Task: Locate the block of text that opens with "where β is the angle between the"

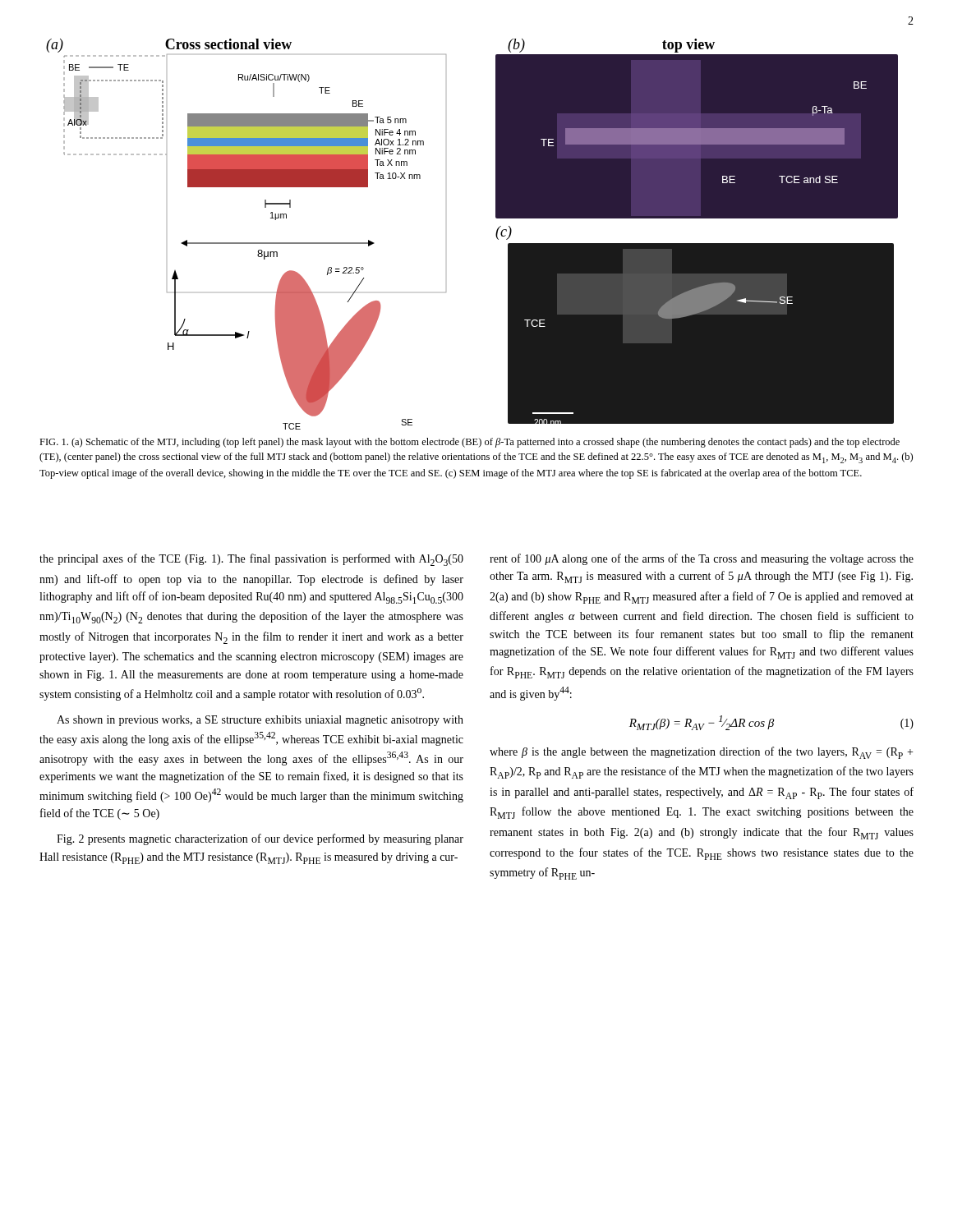Action: click(x=702, y=814)
